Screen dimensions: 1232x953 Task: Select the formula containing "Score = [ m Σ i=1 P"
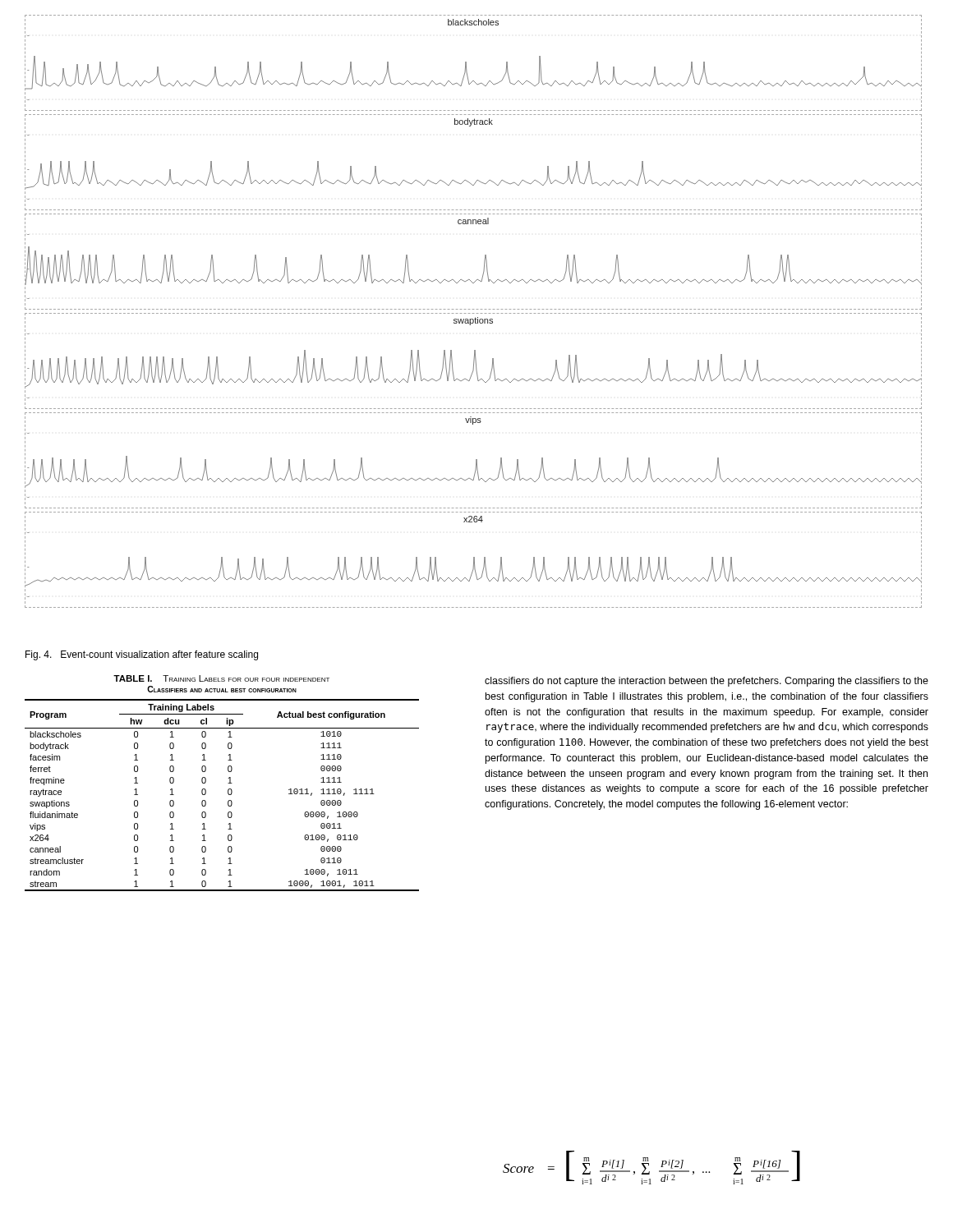(x=707, y=1166)
